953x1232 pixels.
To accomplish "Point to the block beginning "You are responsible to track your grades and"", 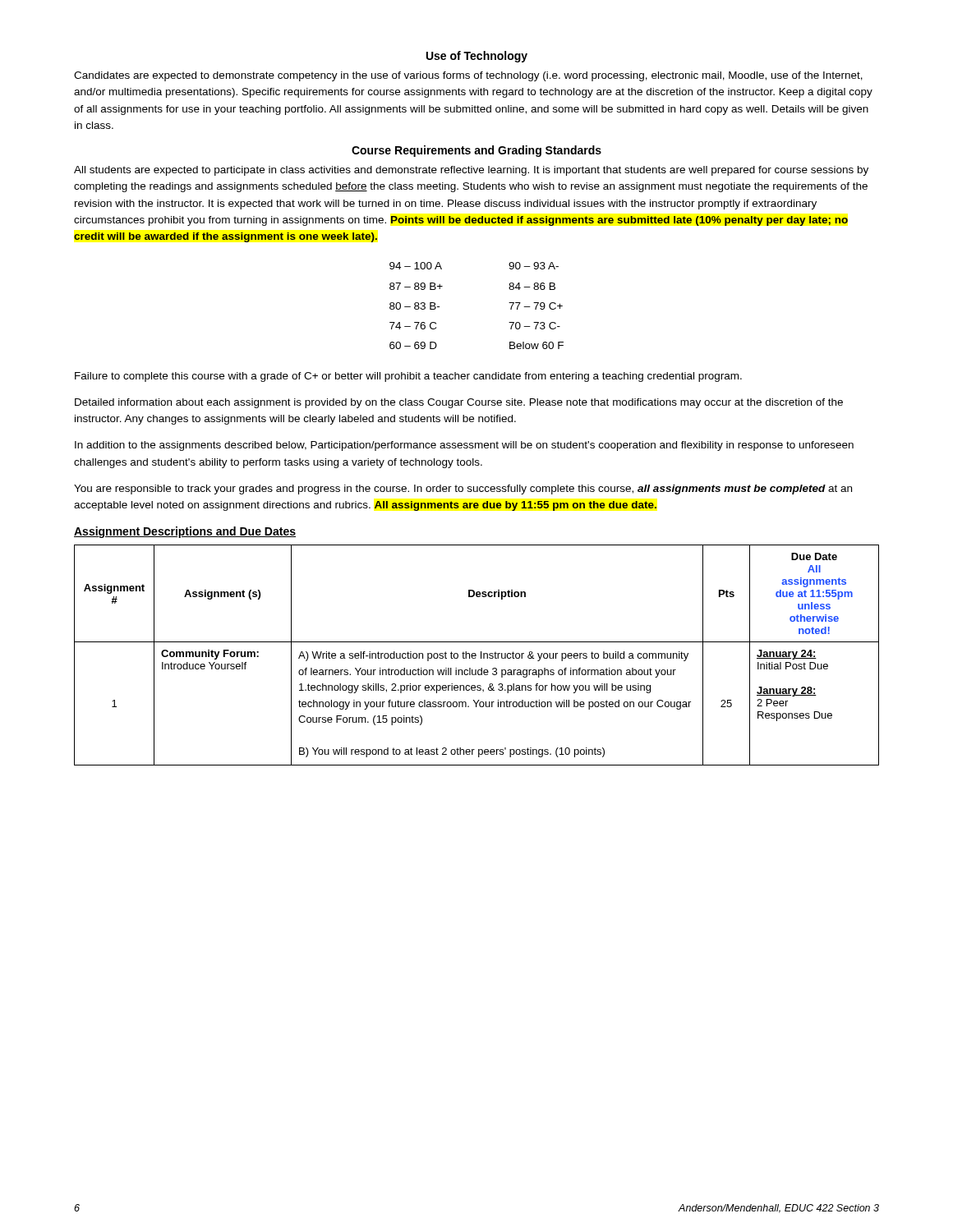I will coord(463,497).
